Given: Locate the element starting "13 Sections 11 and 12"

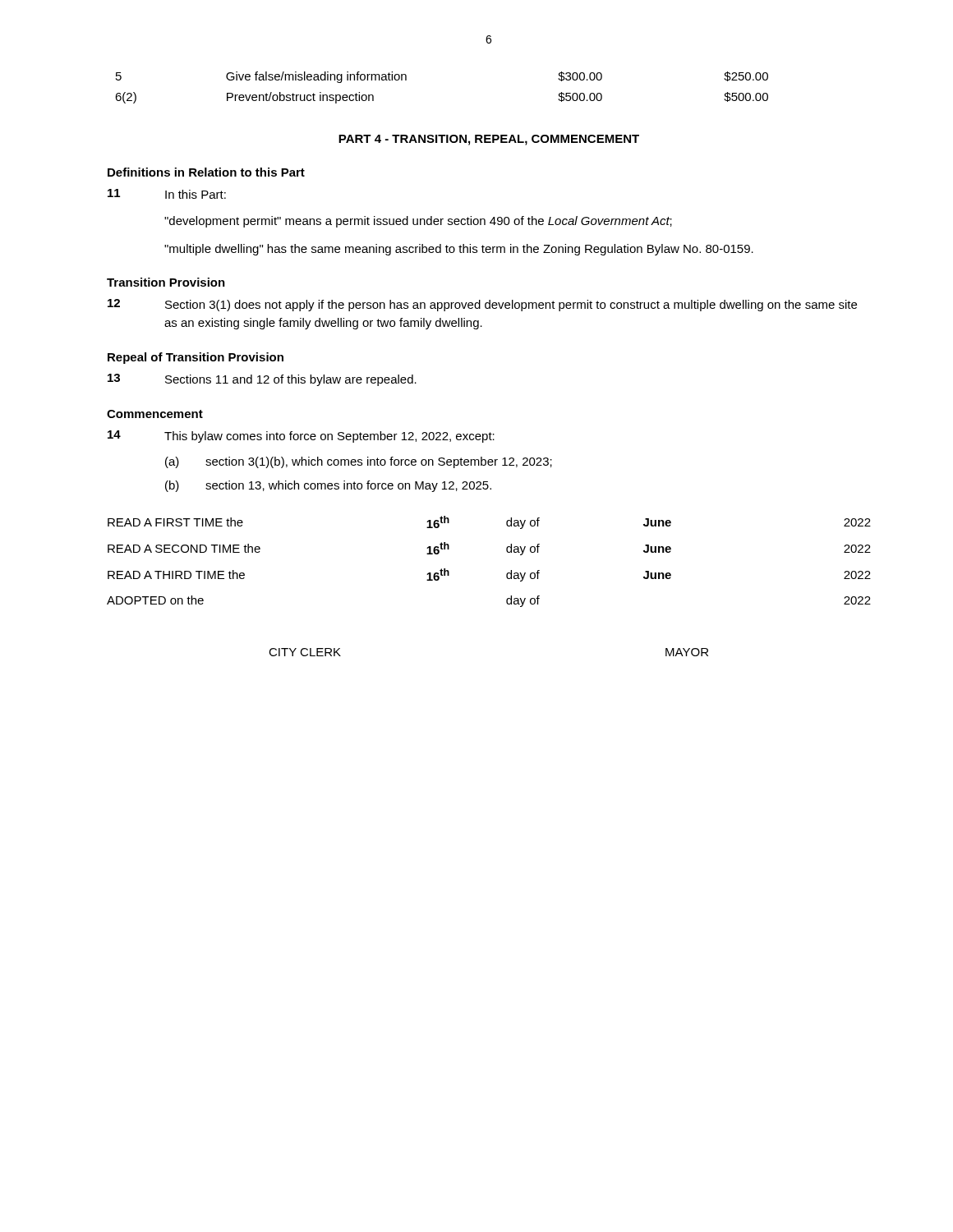Looking at the screenshot, I should (262, 380).
